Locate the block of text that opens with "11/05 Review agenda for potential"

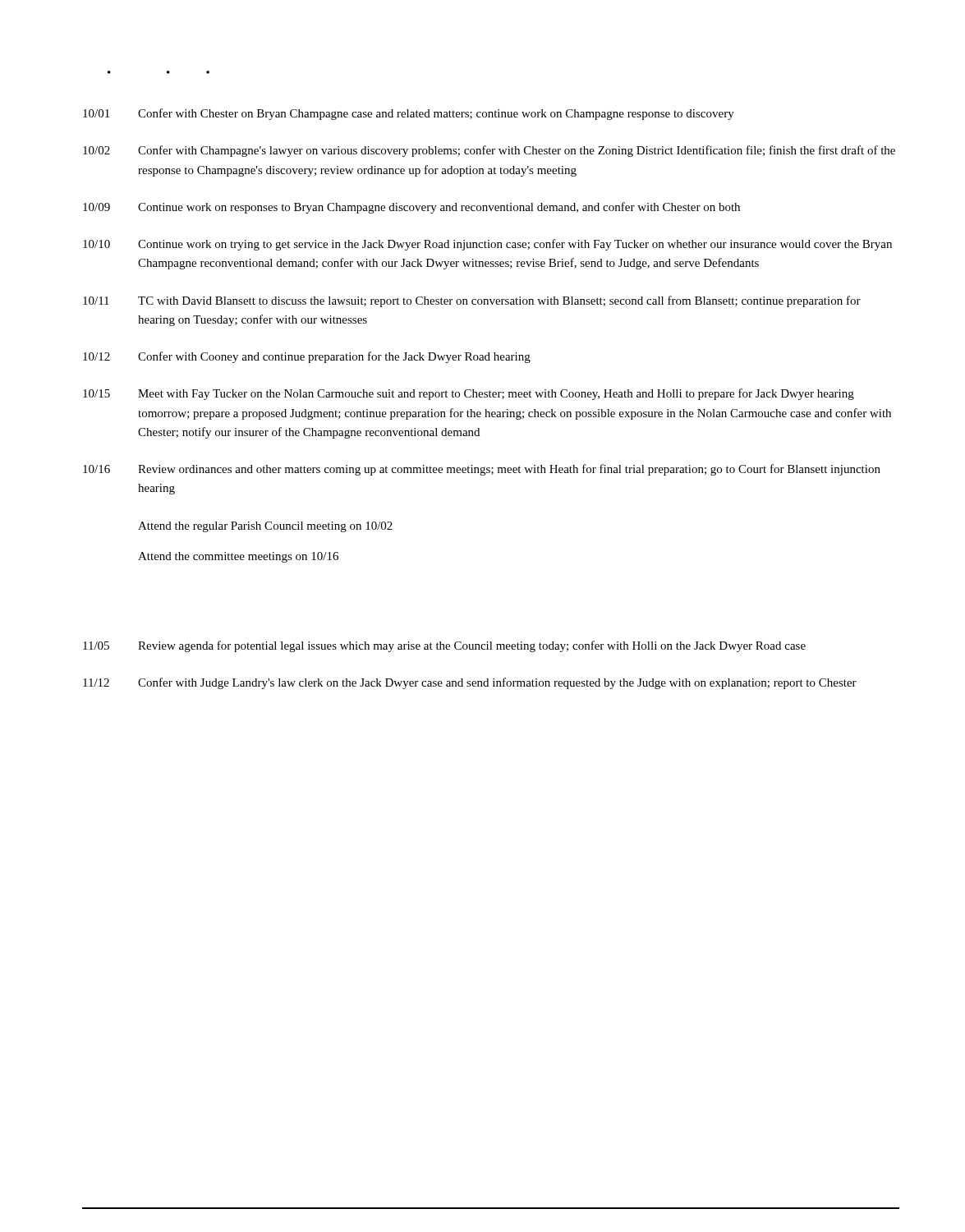[x=491, y=646]
